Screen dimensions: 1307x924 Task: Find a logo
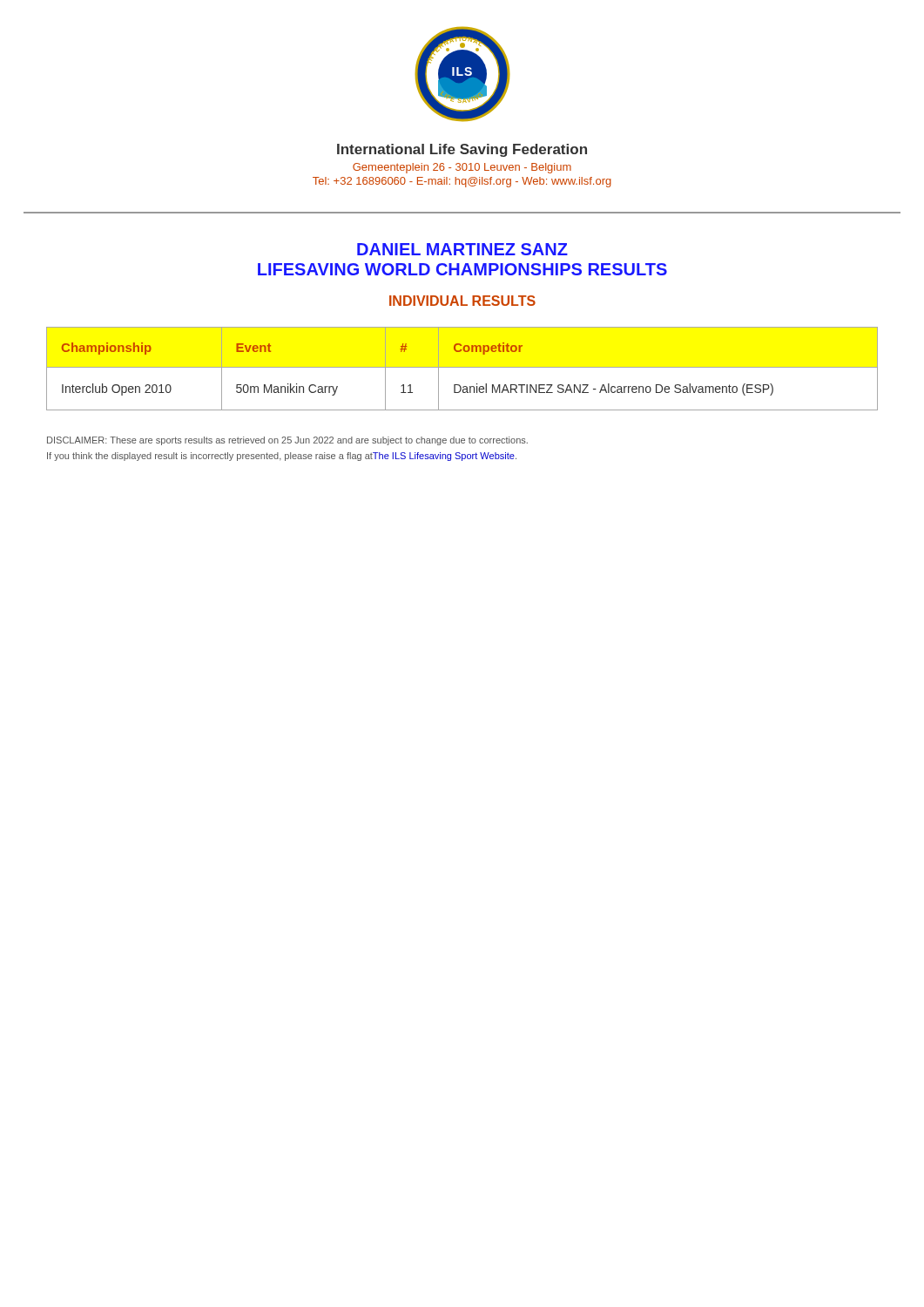coord(462,76)
